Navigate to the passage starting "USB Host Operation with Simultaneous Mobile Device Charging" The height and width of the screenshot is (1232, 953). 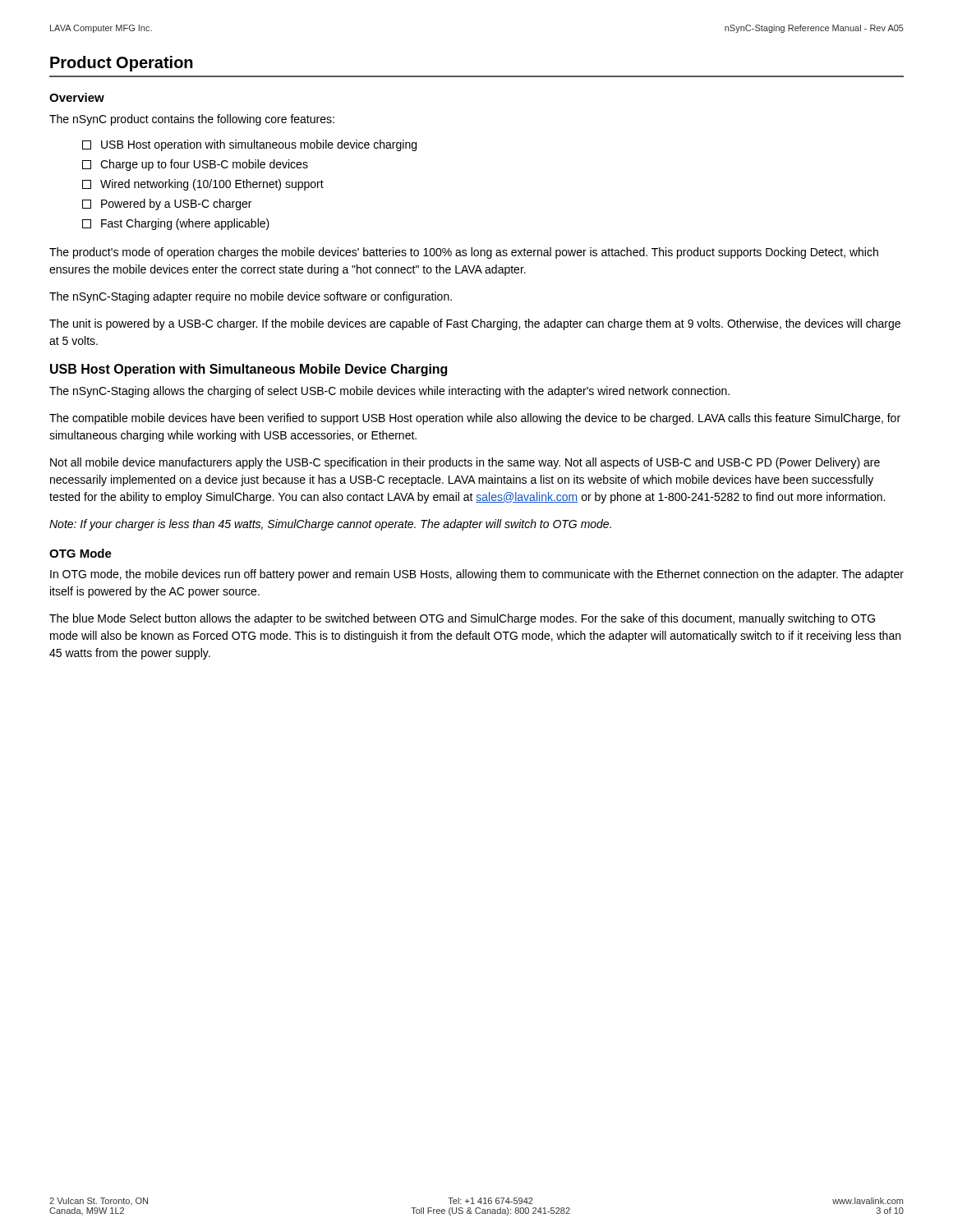point(249,370)
